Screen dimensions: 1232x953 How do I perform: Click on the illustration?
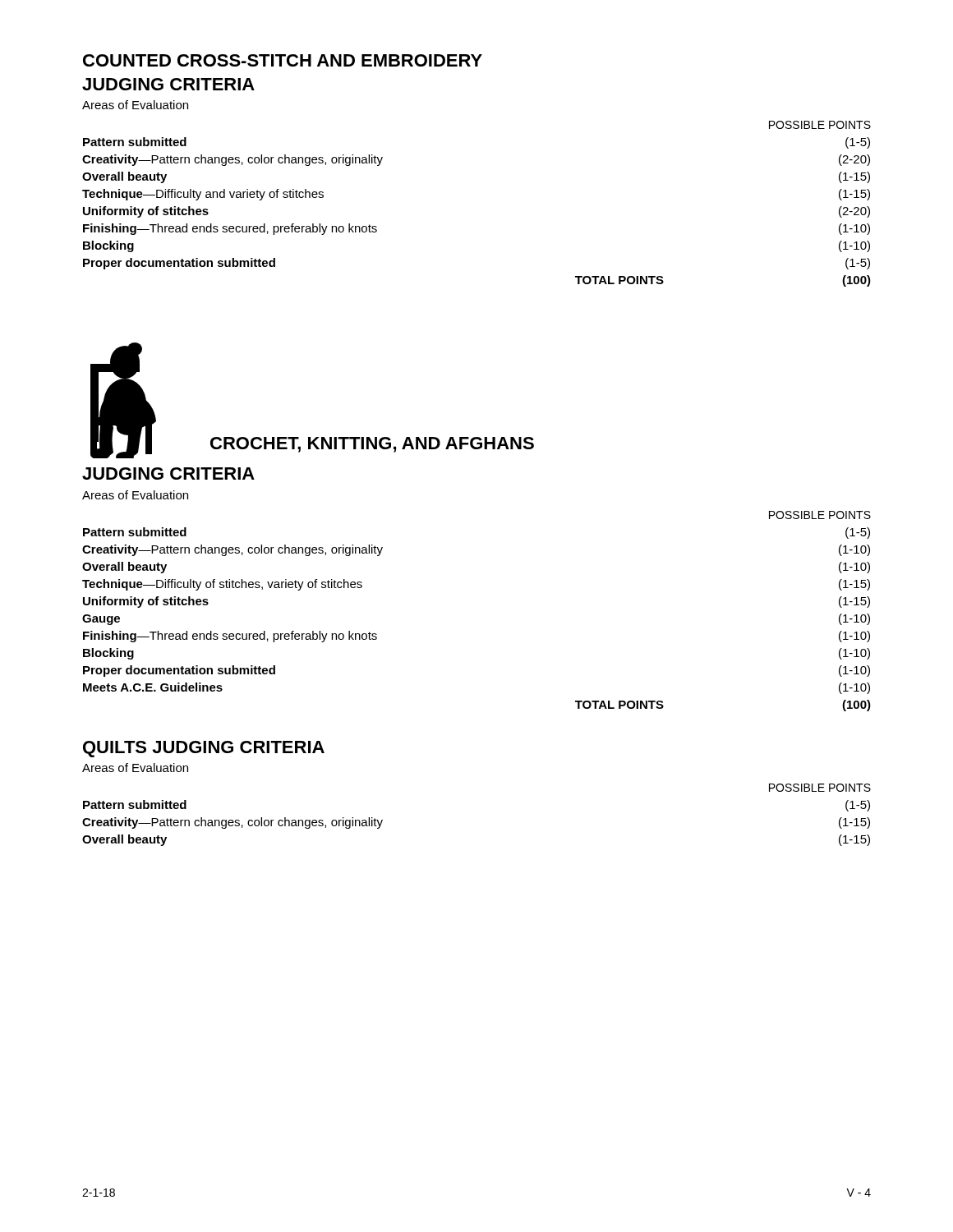(146, 384)
